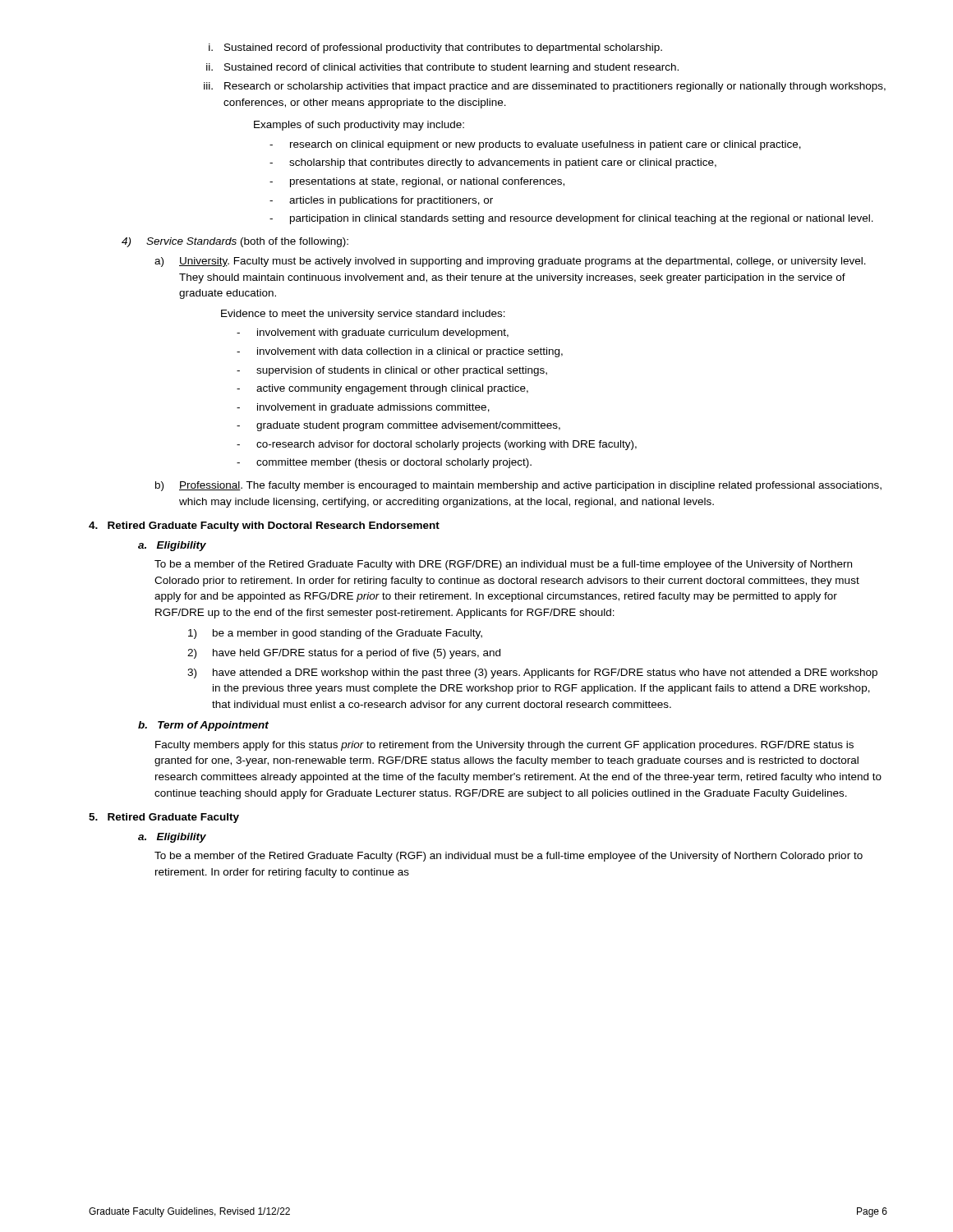Image resolution: width=953 pixels, height=1232 pixels.
Task: Click on the text starting "-involvement with data collection in a clinical"
Action: pos(562,351)
